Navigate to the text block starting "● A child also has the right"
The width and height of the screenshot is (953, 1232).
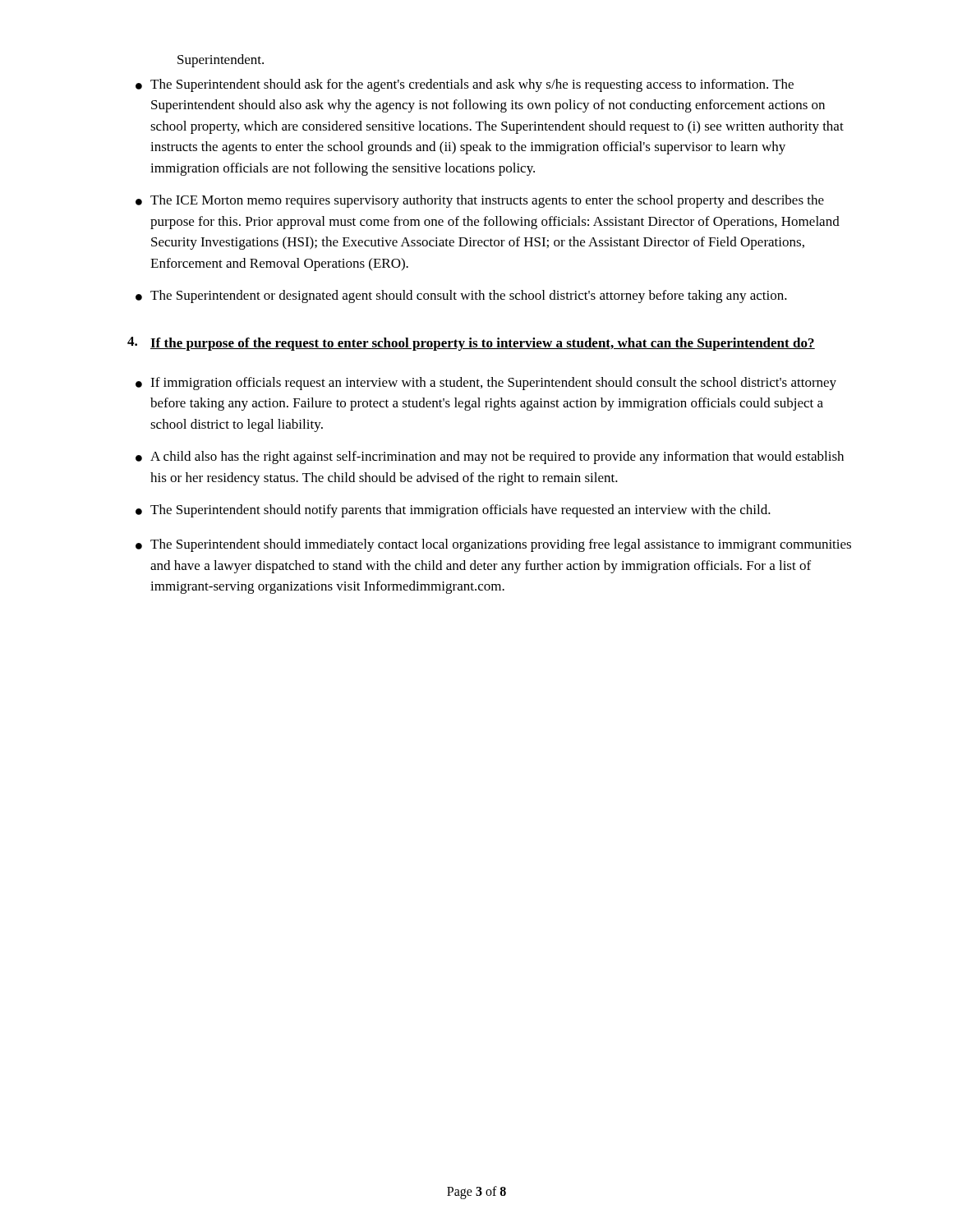[491, 467]
